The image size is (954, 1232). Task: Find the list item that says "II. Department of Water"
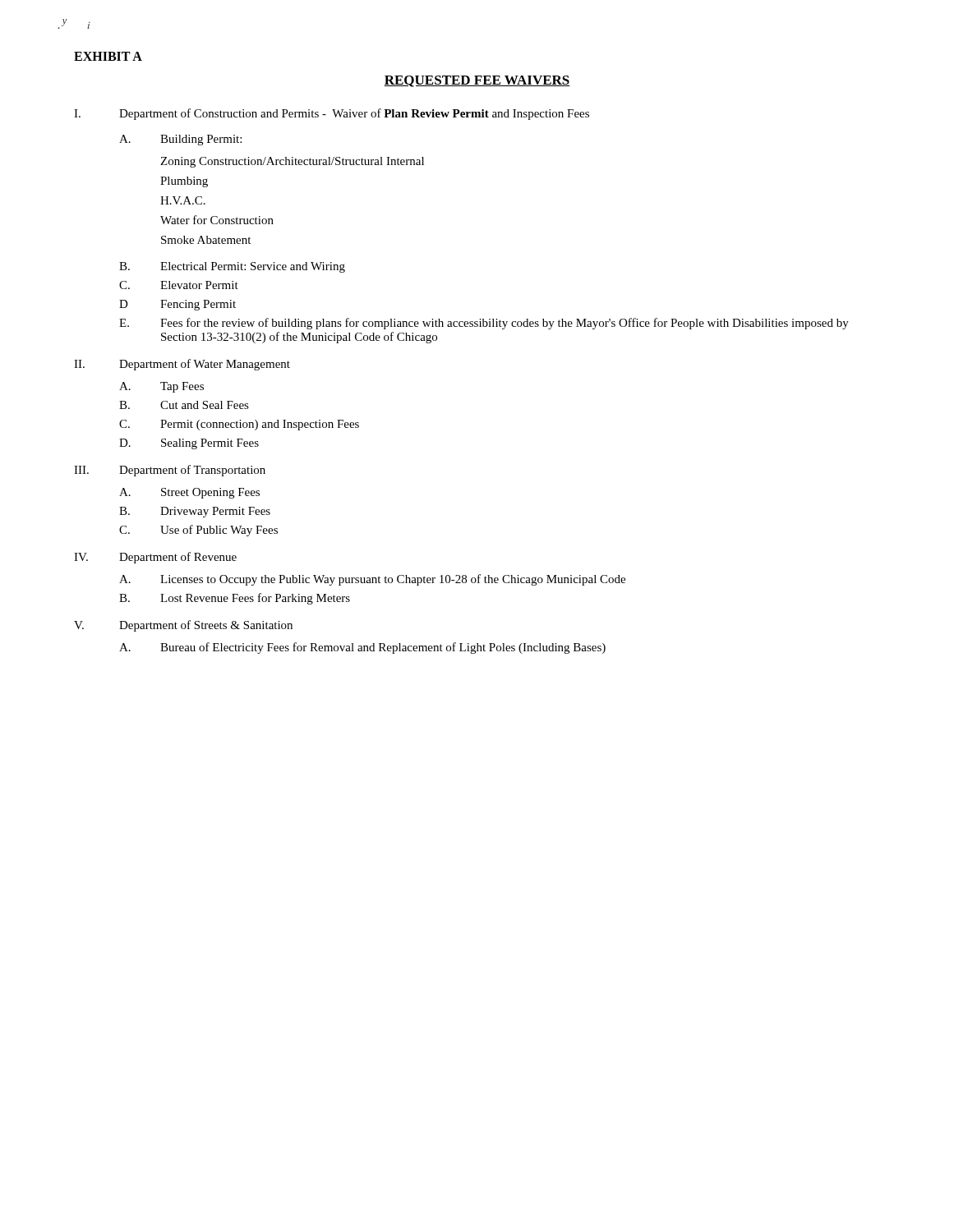tap(182, 365)
